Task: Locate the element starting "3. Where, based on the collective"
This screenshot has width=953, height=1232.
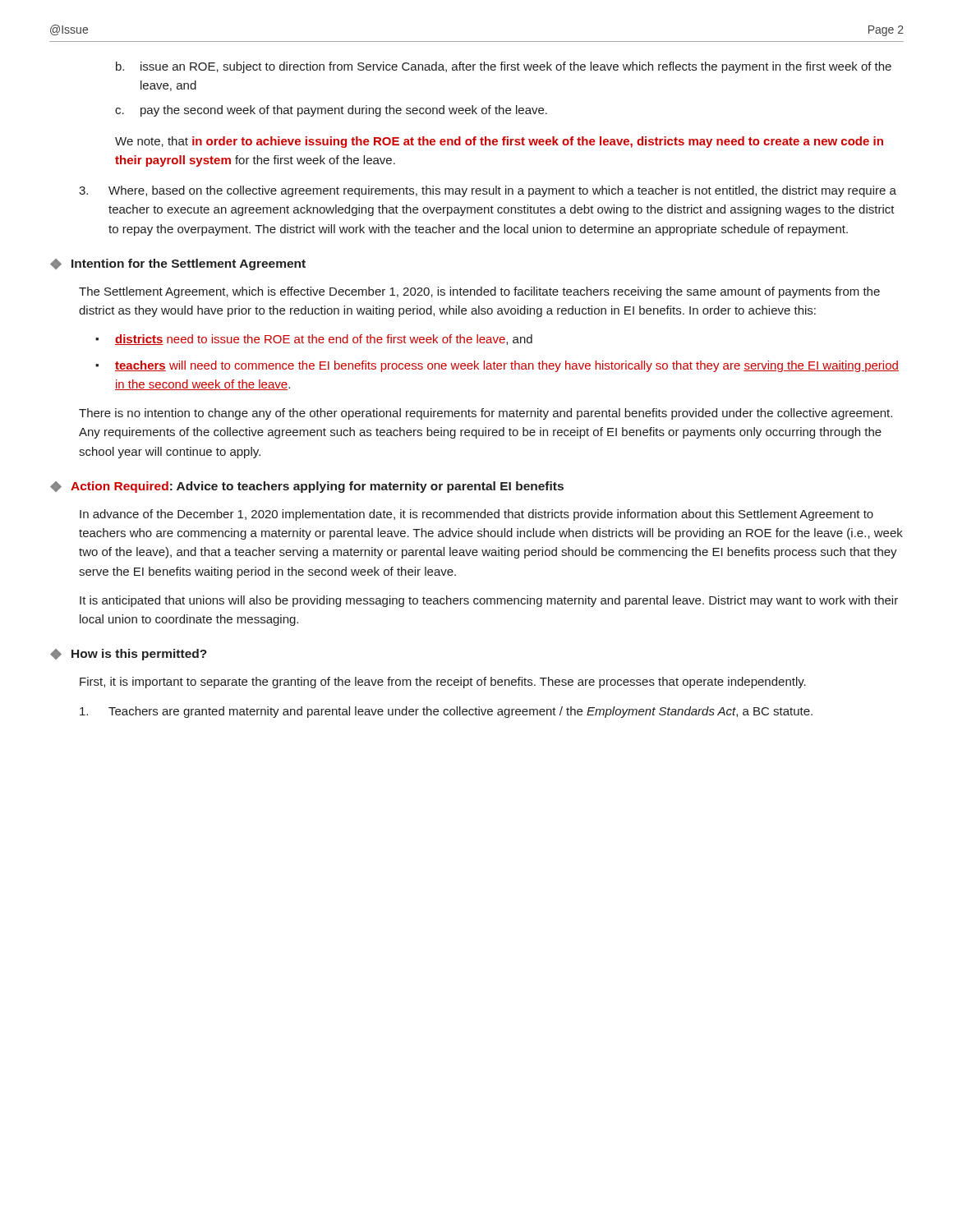Action: click(491, 209)
